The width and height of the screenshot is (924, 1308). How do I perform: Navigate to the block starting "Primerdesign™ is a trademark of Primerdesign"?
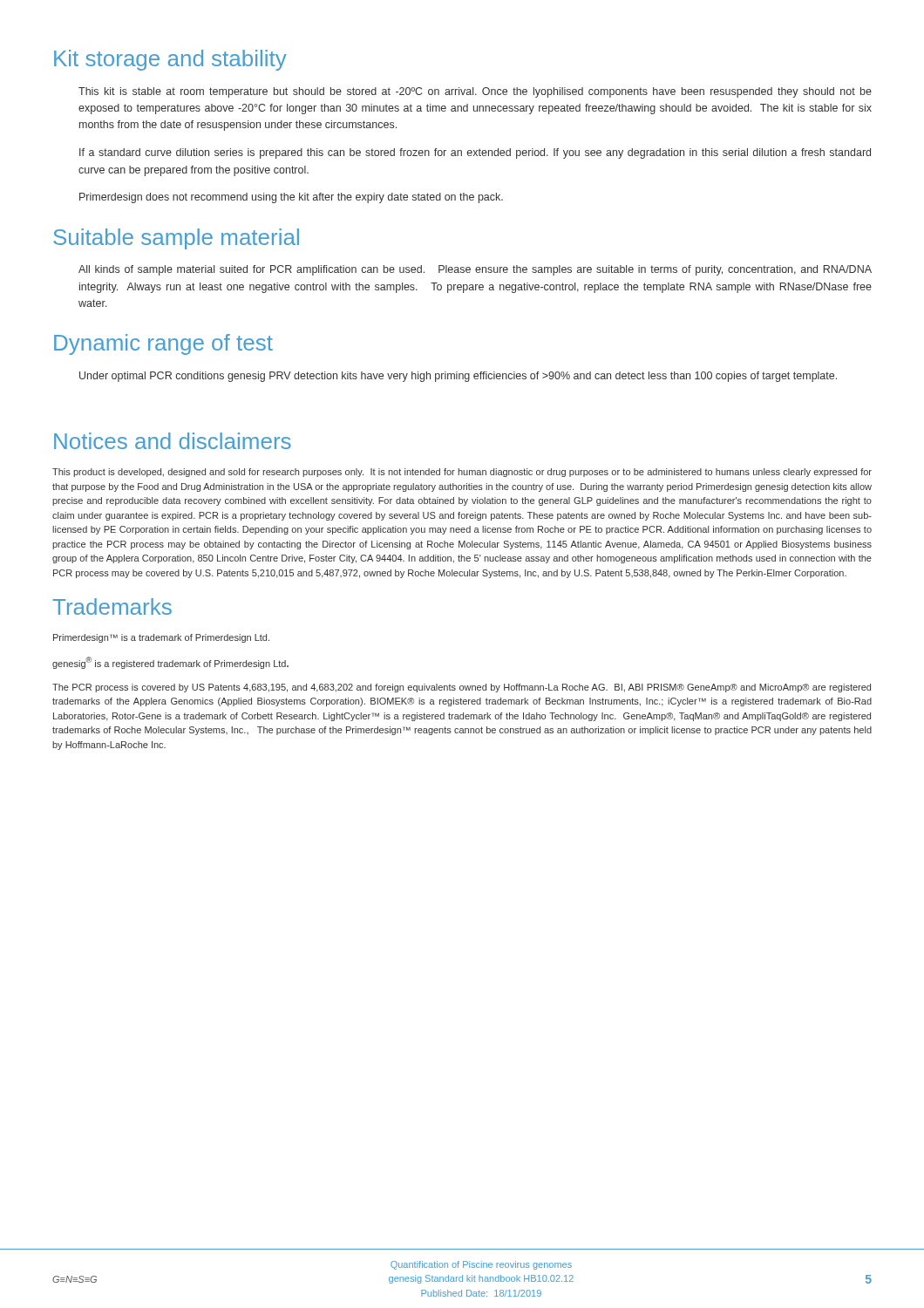(161, 638)
